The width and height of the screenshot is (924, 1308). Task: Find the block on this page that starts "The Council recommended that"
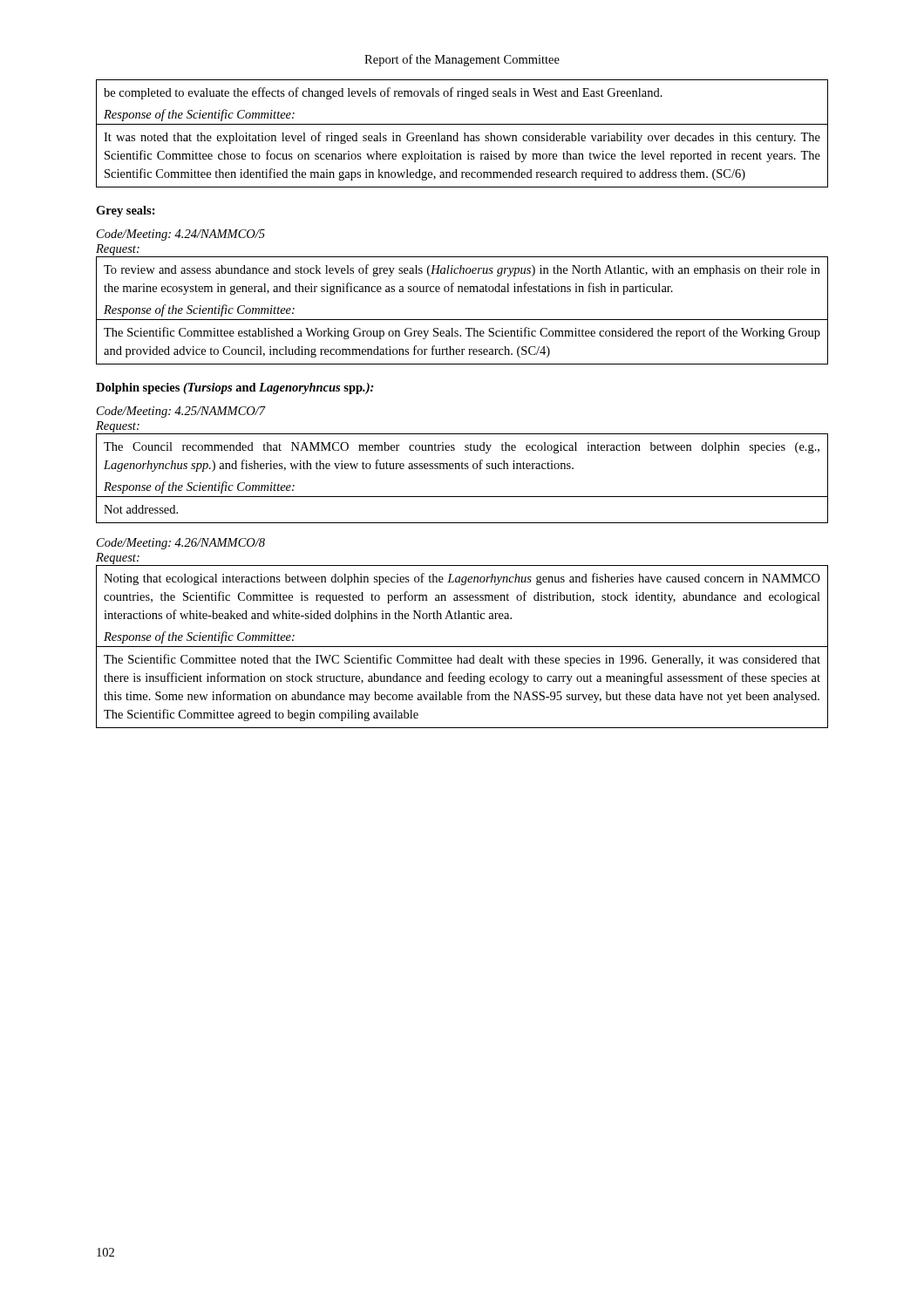click(x=462, y=456)
